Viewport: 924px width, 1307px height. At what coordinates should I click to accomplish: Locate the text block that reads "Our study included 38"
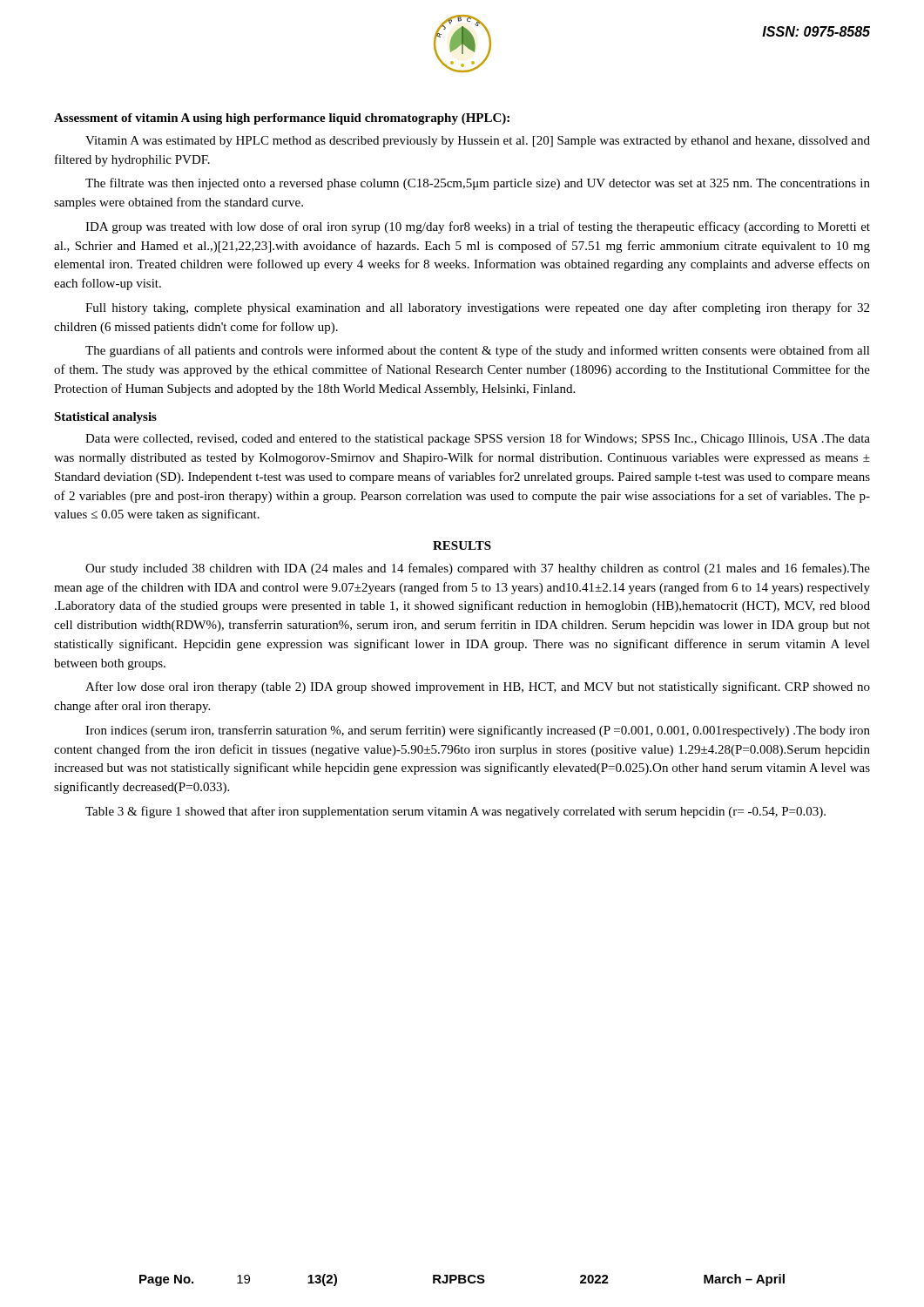462,616
